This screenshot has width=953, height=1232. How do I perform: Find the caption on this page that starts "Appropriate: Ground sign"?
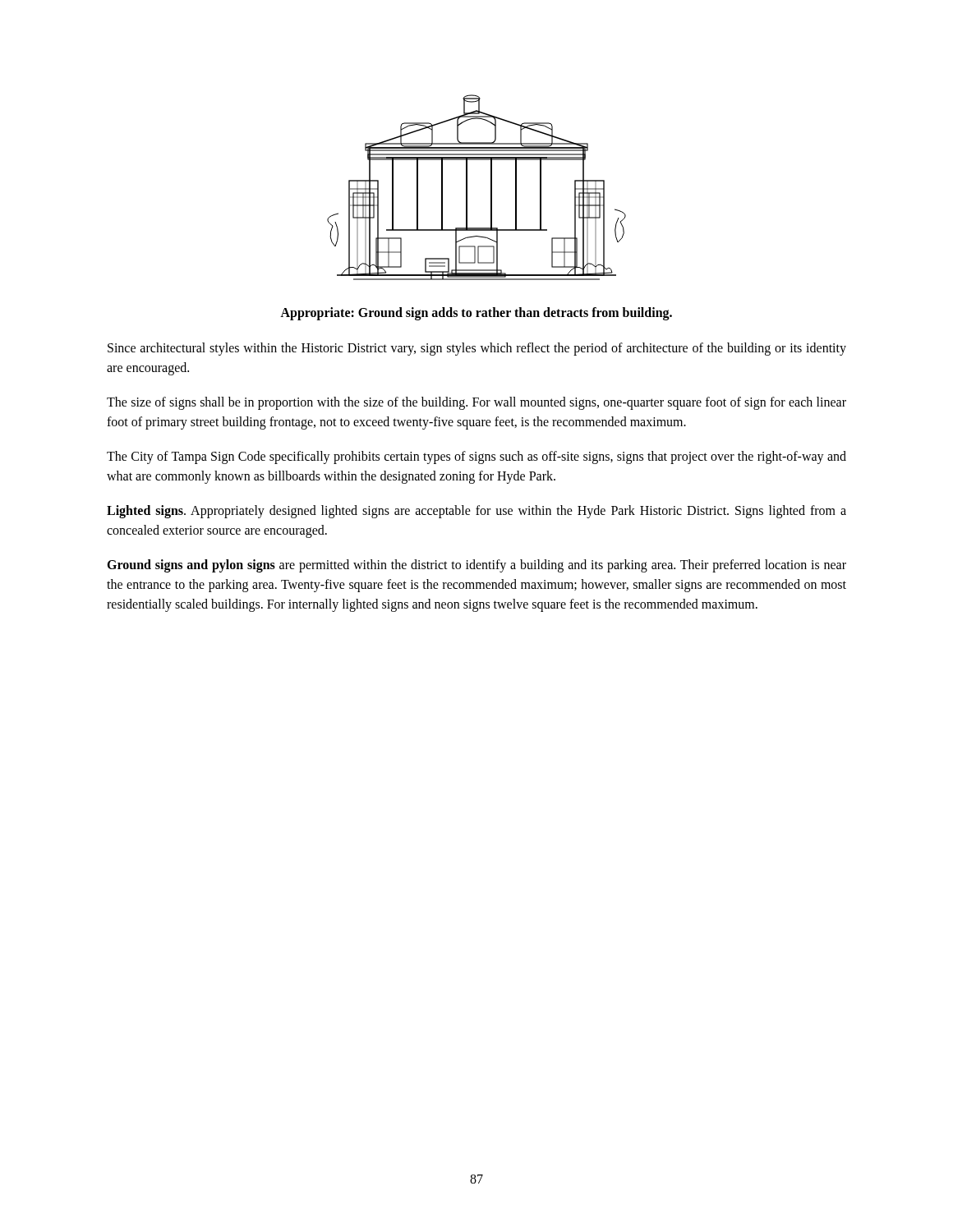coord(476,313)
